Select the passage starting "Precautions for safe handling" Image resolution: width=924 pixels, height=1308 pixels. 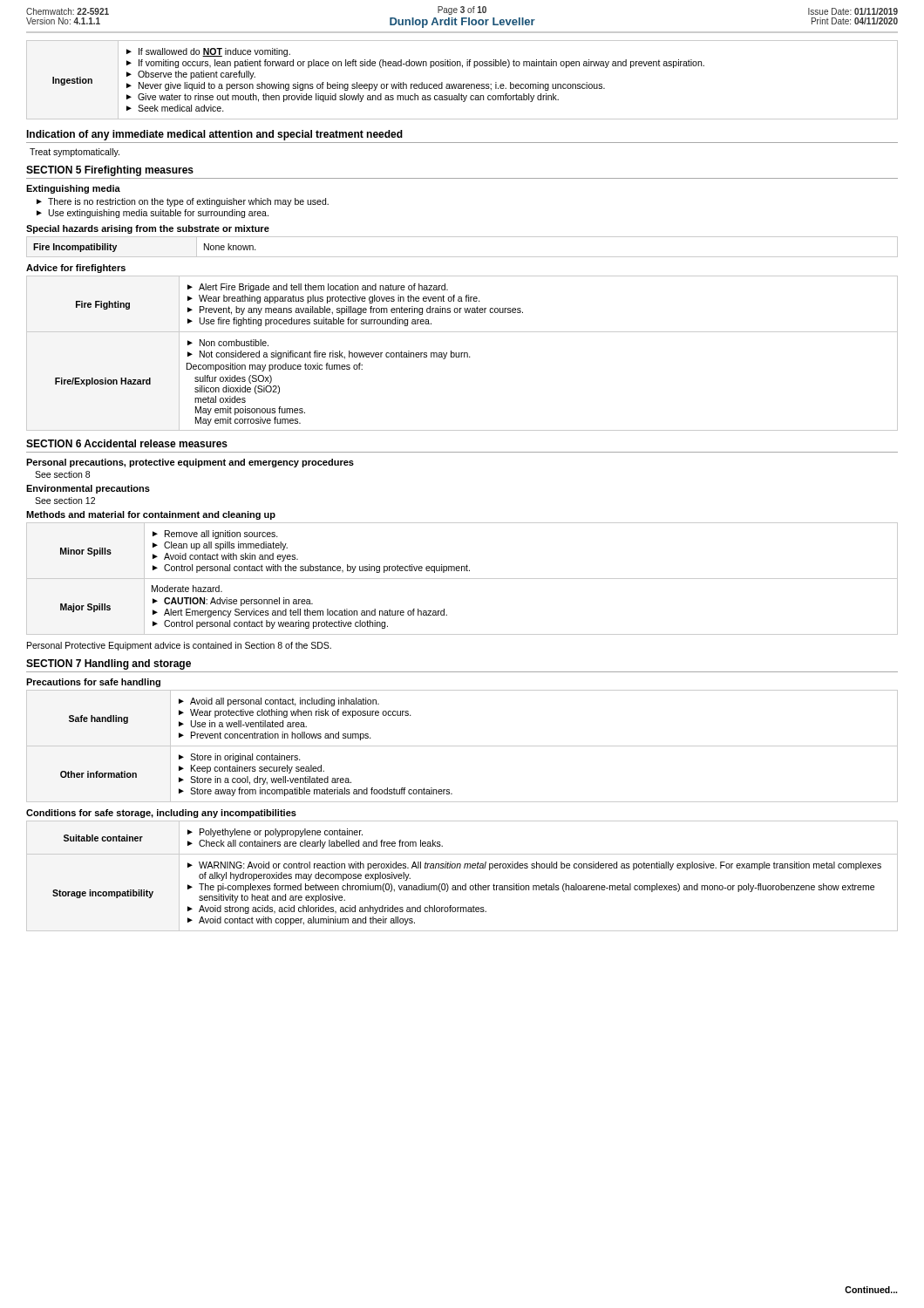pos(94,682)
